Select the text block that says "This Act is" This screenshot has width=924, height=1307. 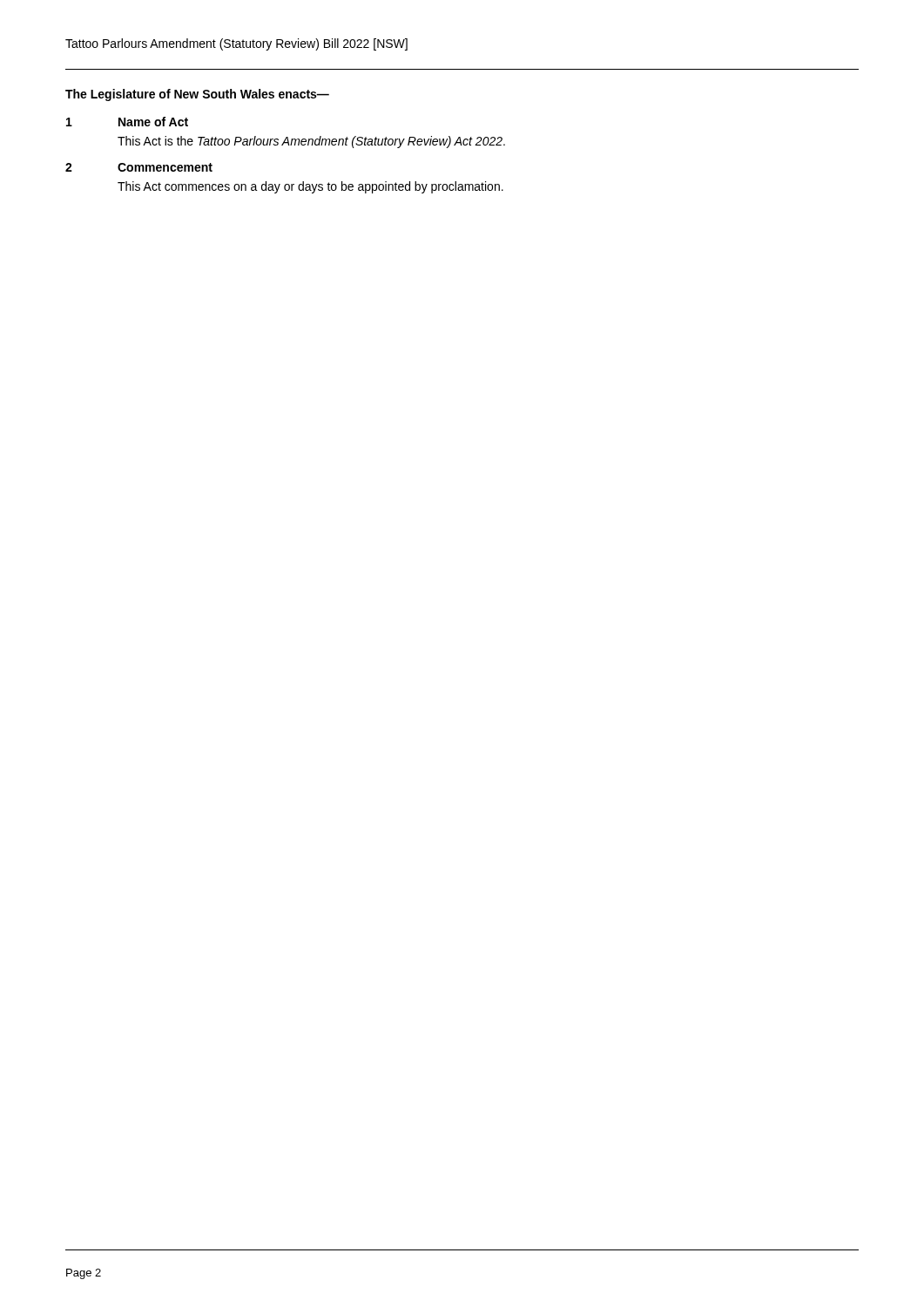312,141
